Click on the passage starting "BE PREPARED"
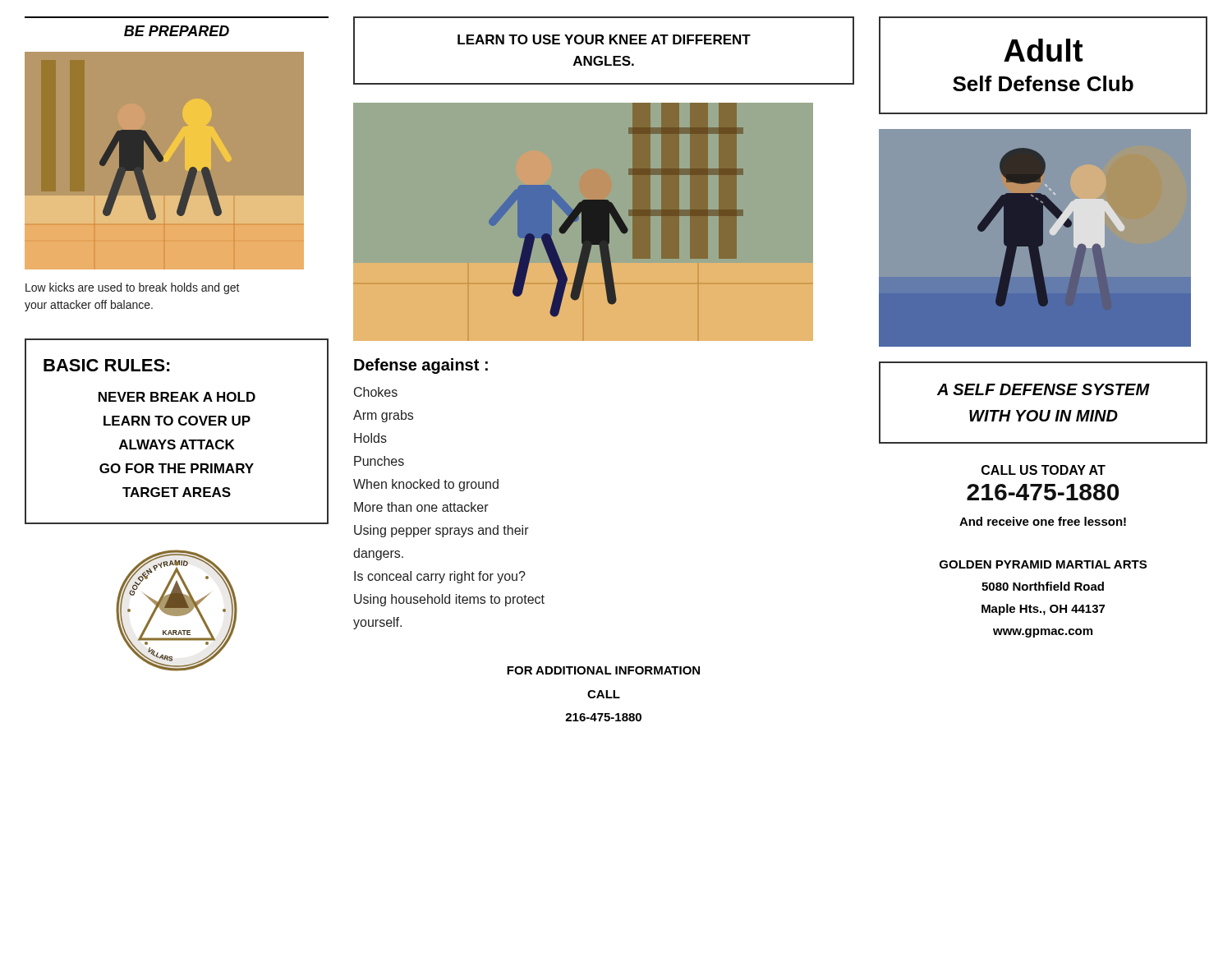This screenshot has height=953, width=1232. pos(177,31)
